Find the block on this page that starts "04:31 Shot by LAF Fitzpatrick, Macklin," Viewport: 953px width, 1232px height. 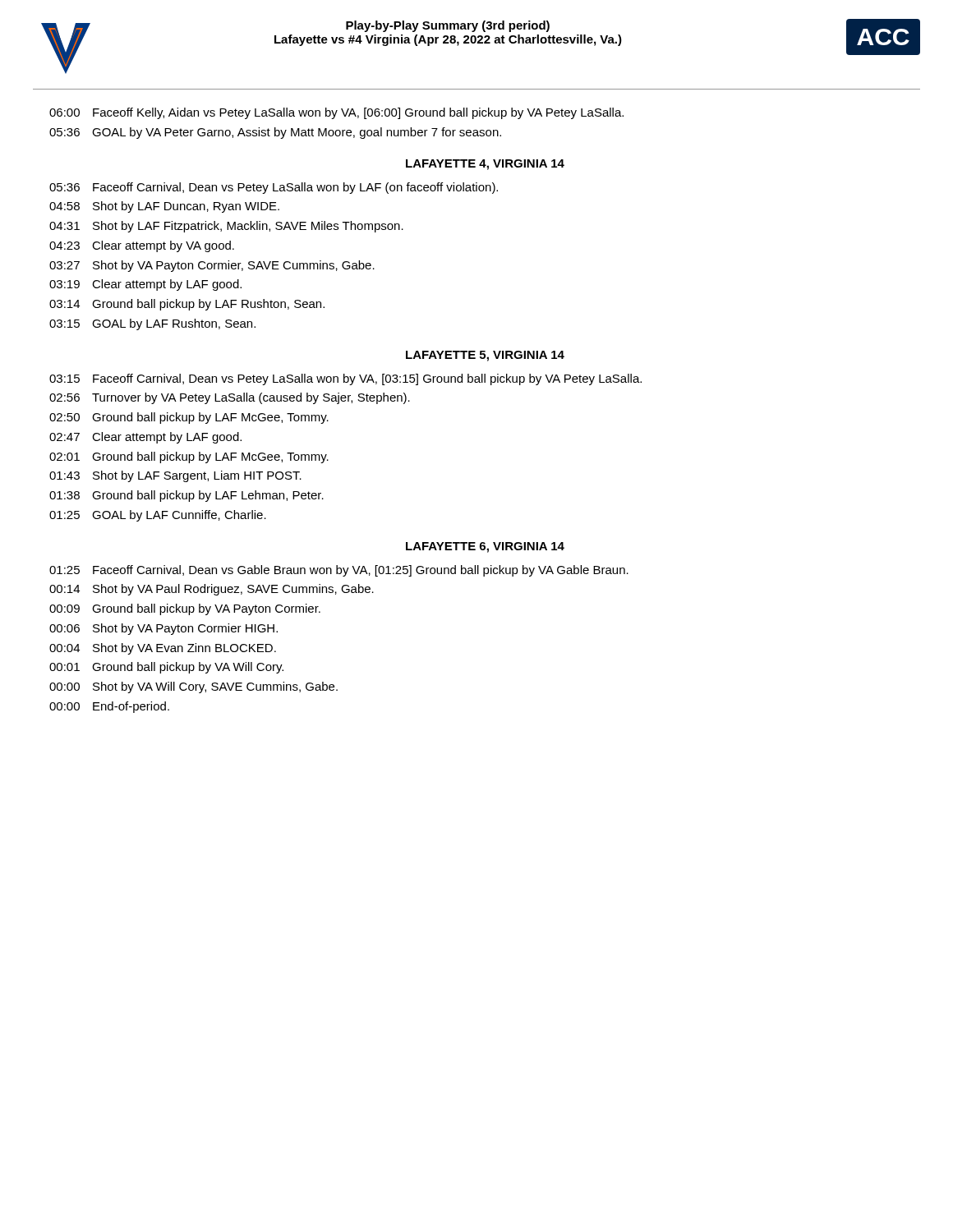click(x=226, y=227)
